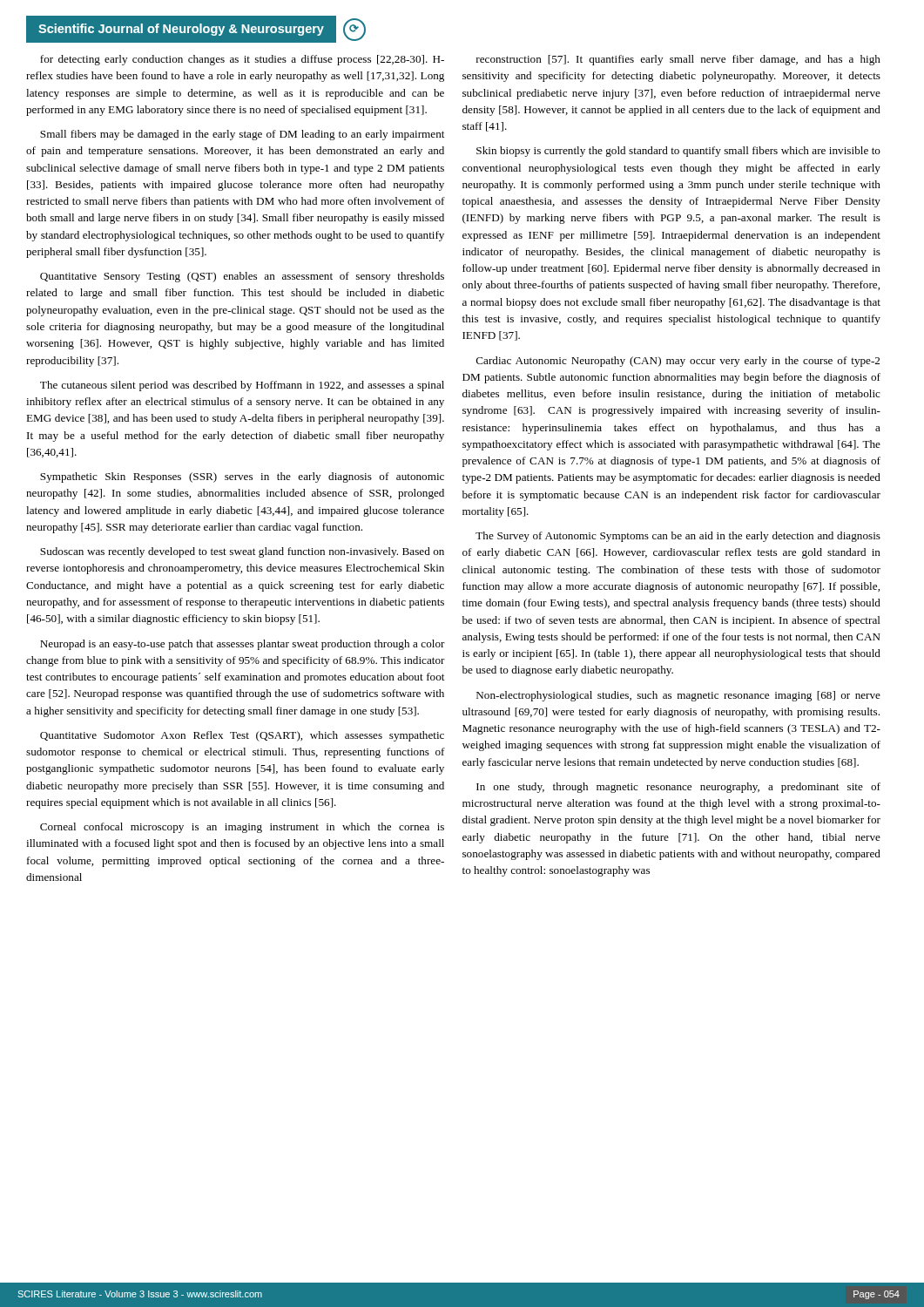Find the passage starting "Small fibers may be damaged in the early"
This screenshot has height=1307, width=924.
tap(235, 193)
